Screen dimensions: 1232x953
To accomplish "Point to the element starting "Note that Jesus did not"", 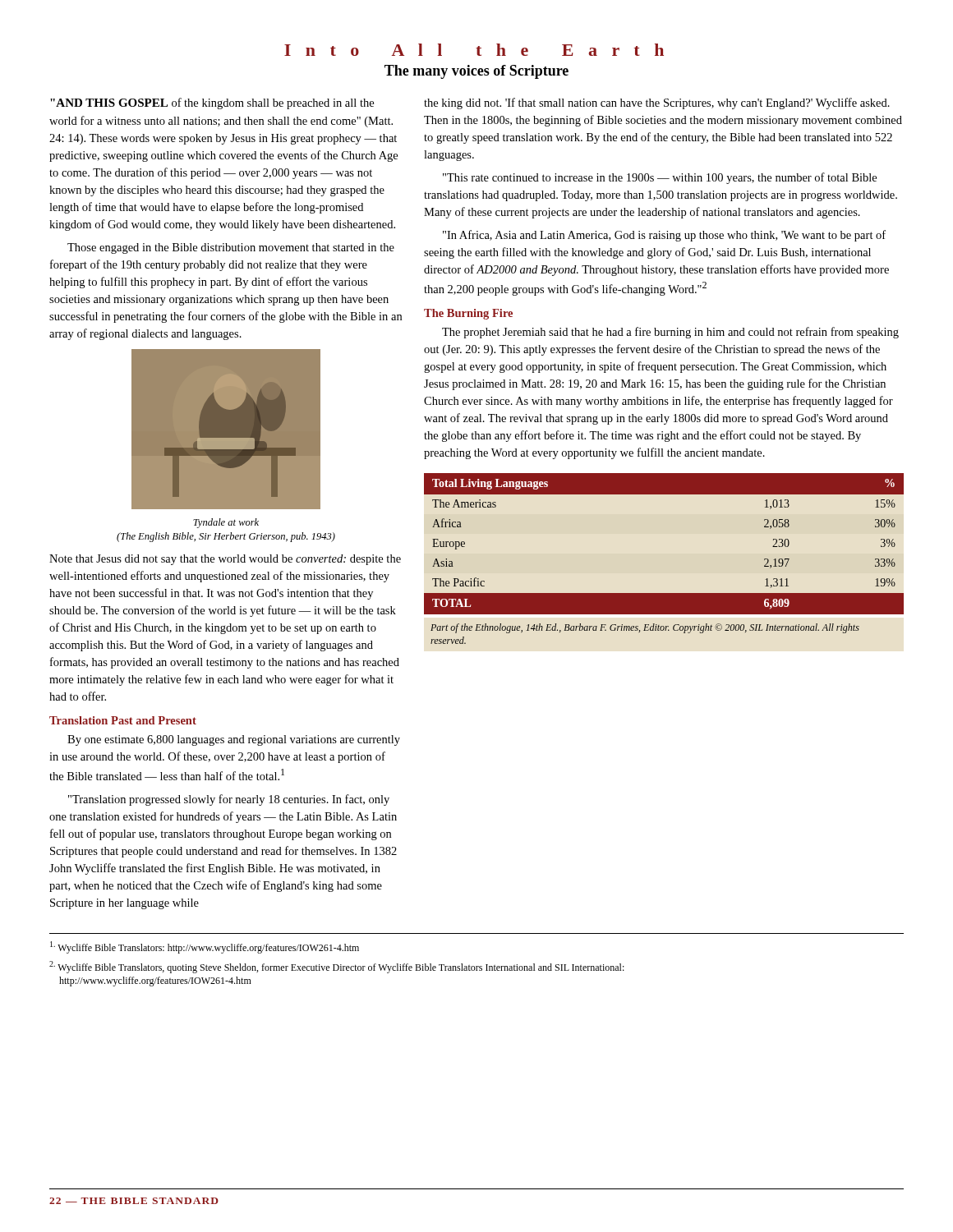I will tap(226, 628).
